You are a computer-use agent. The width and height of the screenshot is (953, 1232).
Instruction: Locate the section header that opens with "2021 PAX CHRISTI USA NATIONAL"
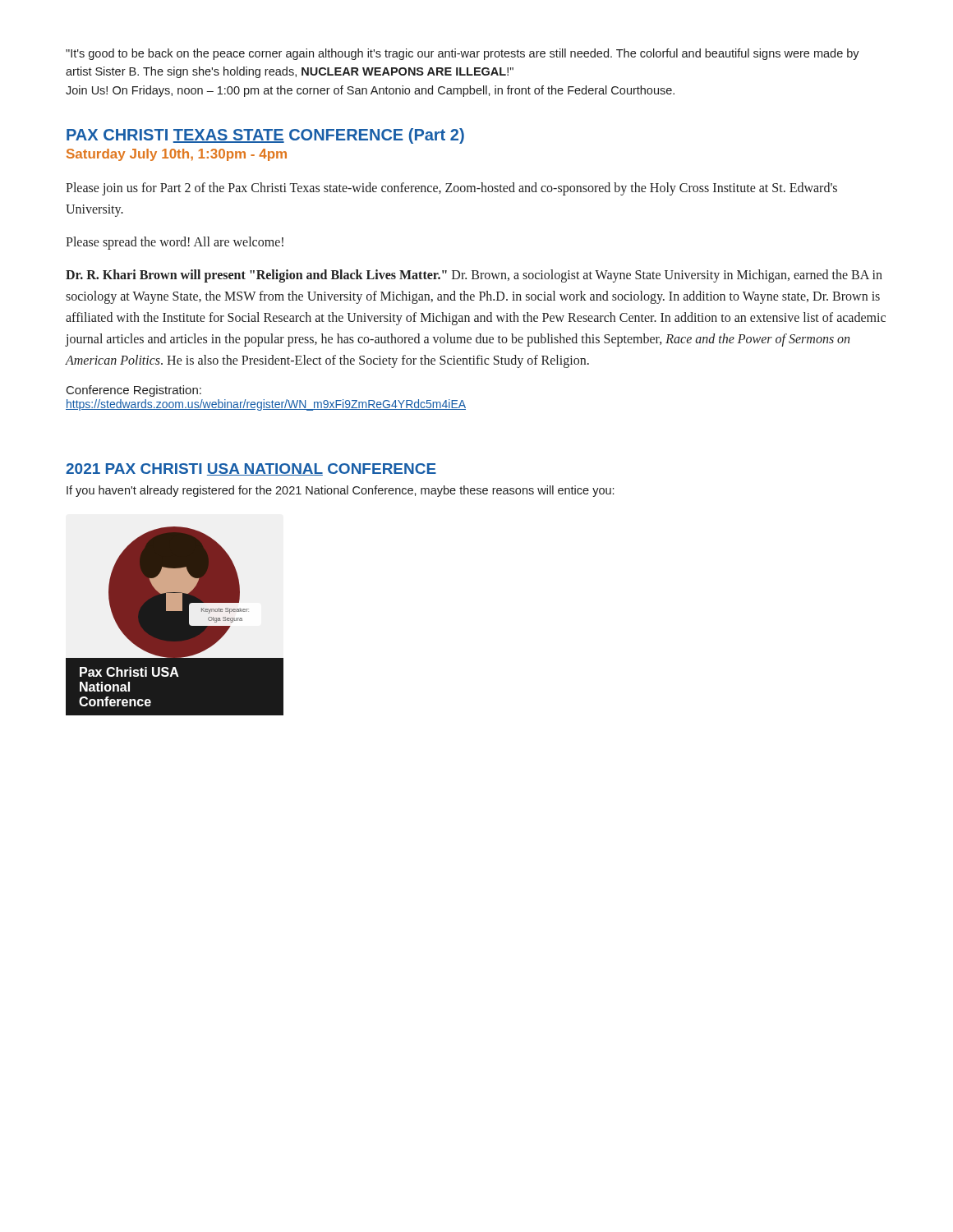(251, 468)
